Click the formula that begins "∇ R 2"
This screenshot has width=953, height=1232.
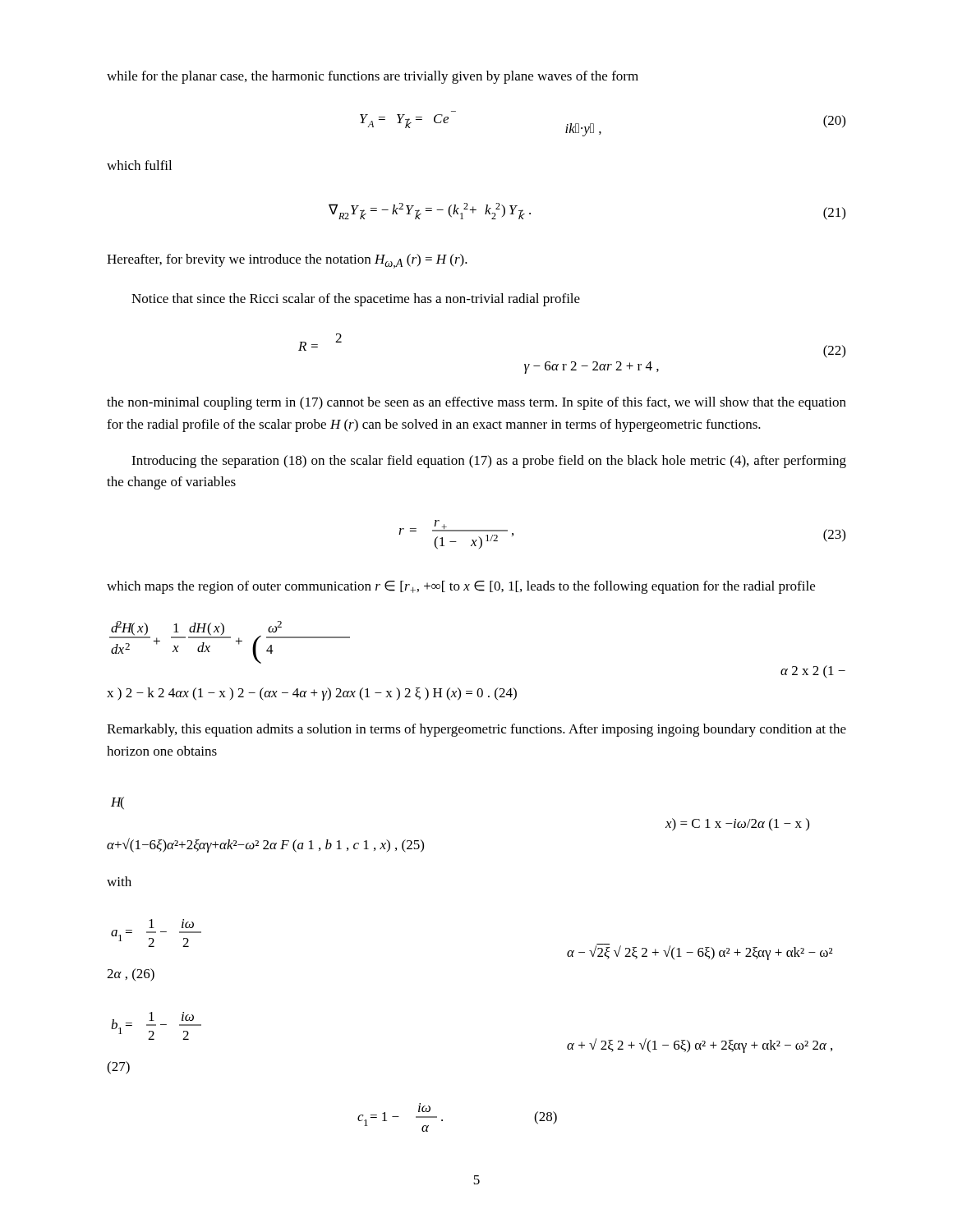(x=476, y=213)
